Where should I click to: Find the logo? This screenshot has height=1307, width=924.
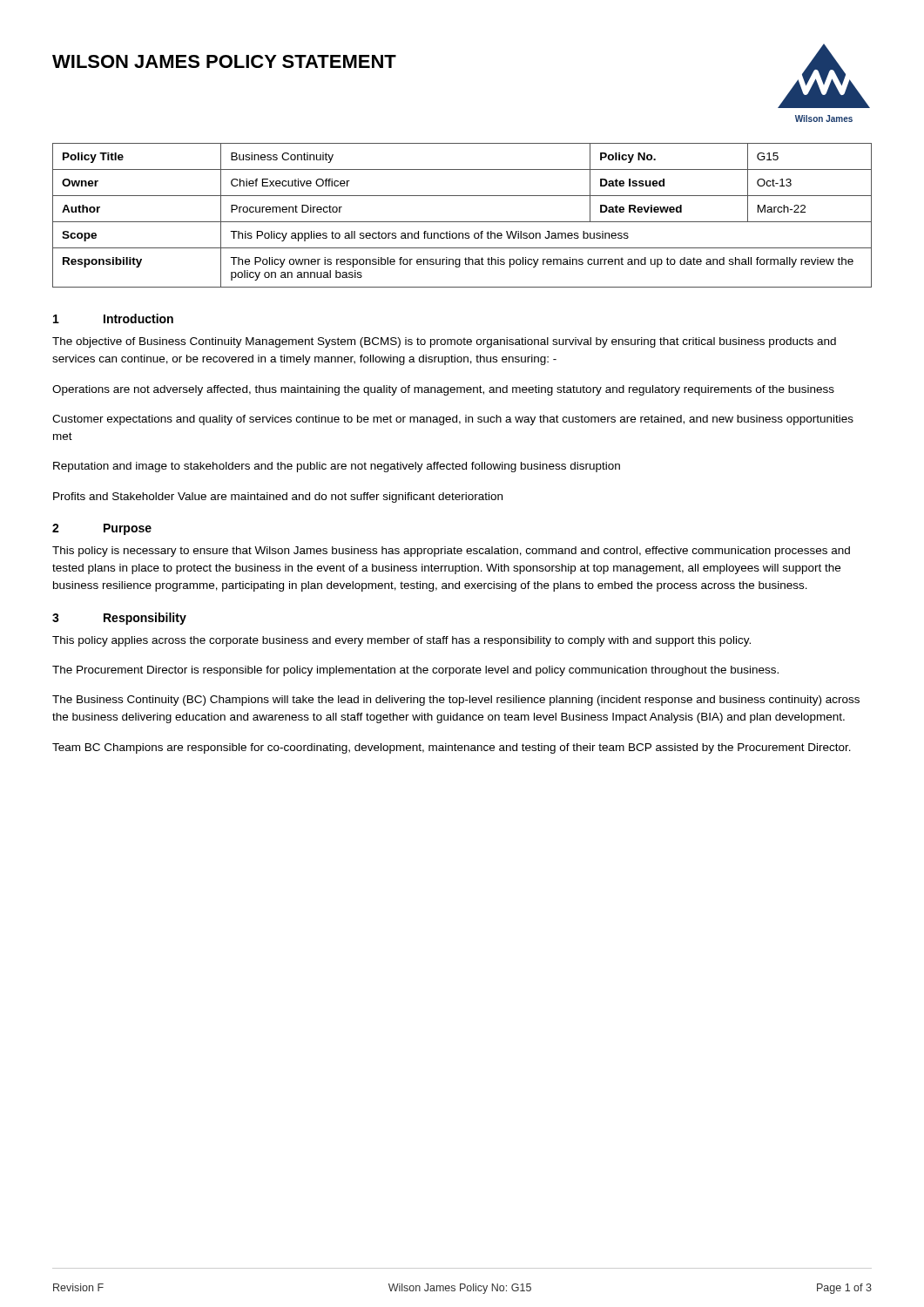pyautogui.click(x=824, y=83)
